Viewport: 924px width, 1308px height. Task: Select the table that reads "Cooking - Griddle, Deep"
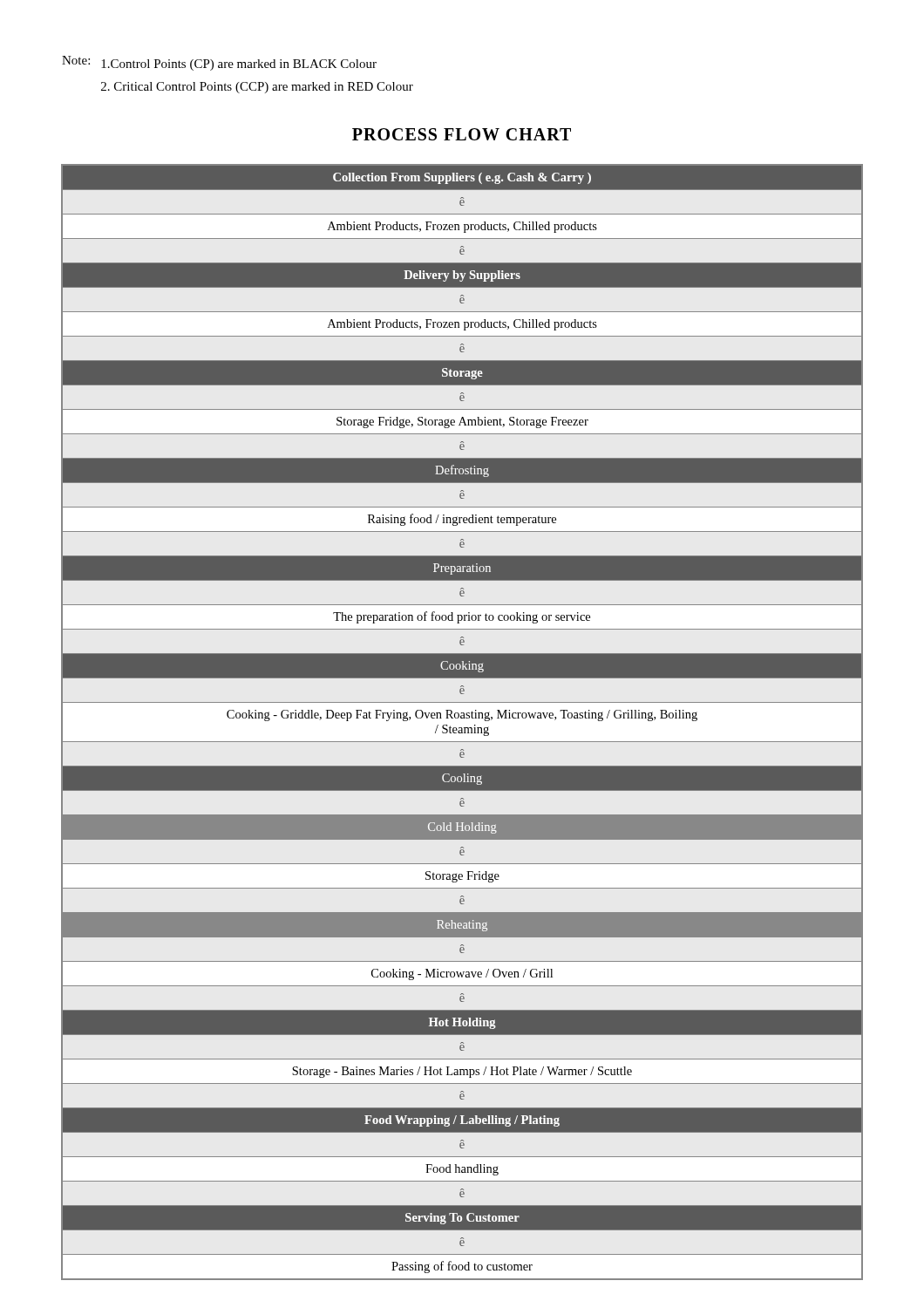tap(462, 722)
